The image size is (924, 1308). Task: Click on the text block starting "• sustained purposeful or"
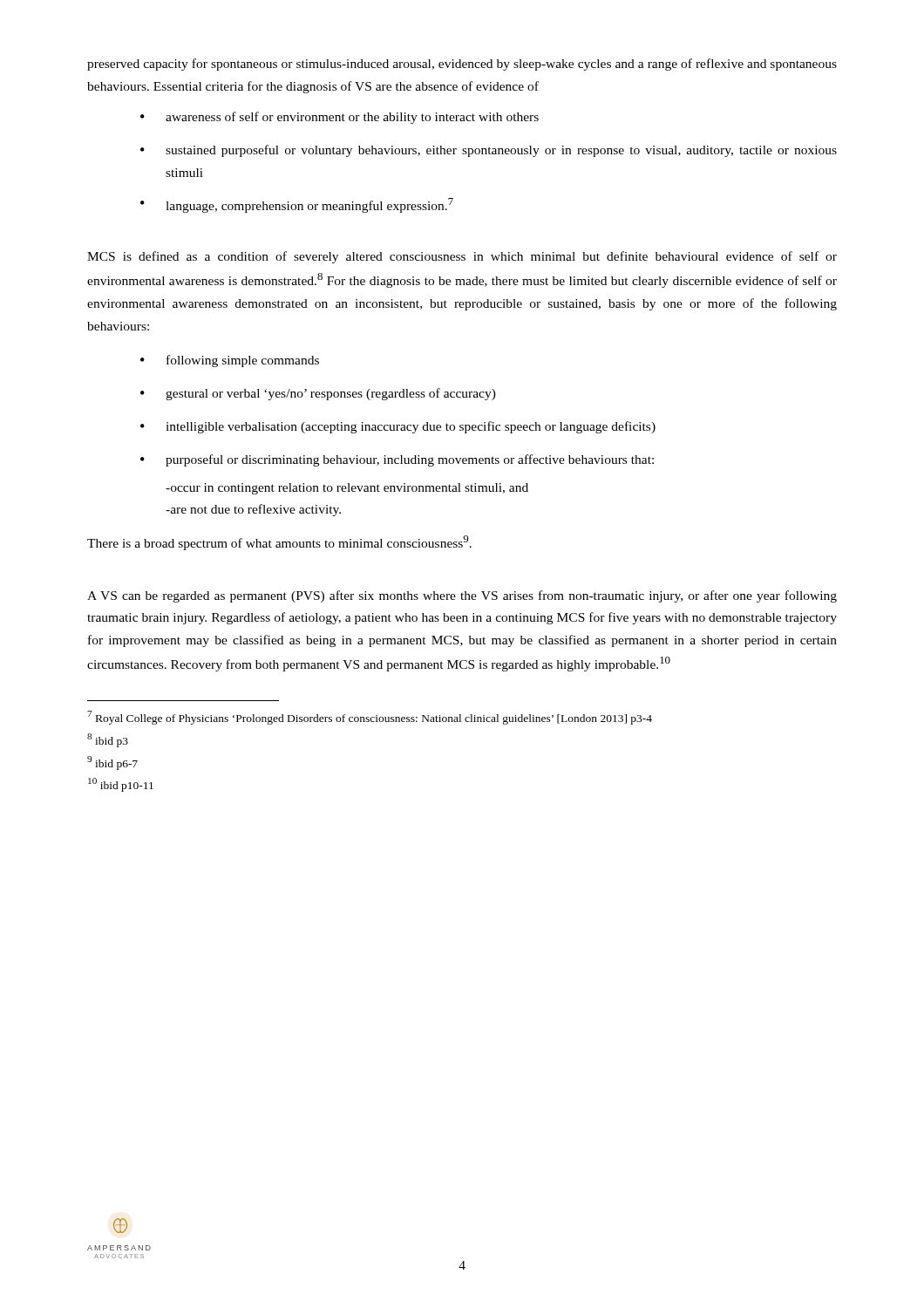[488, 161]
